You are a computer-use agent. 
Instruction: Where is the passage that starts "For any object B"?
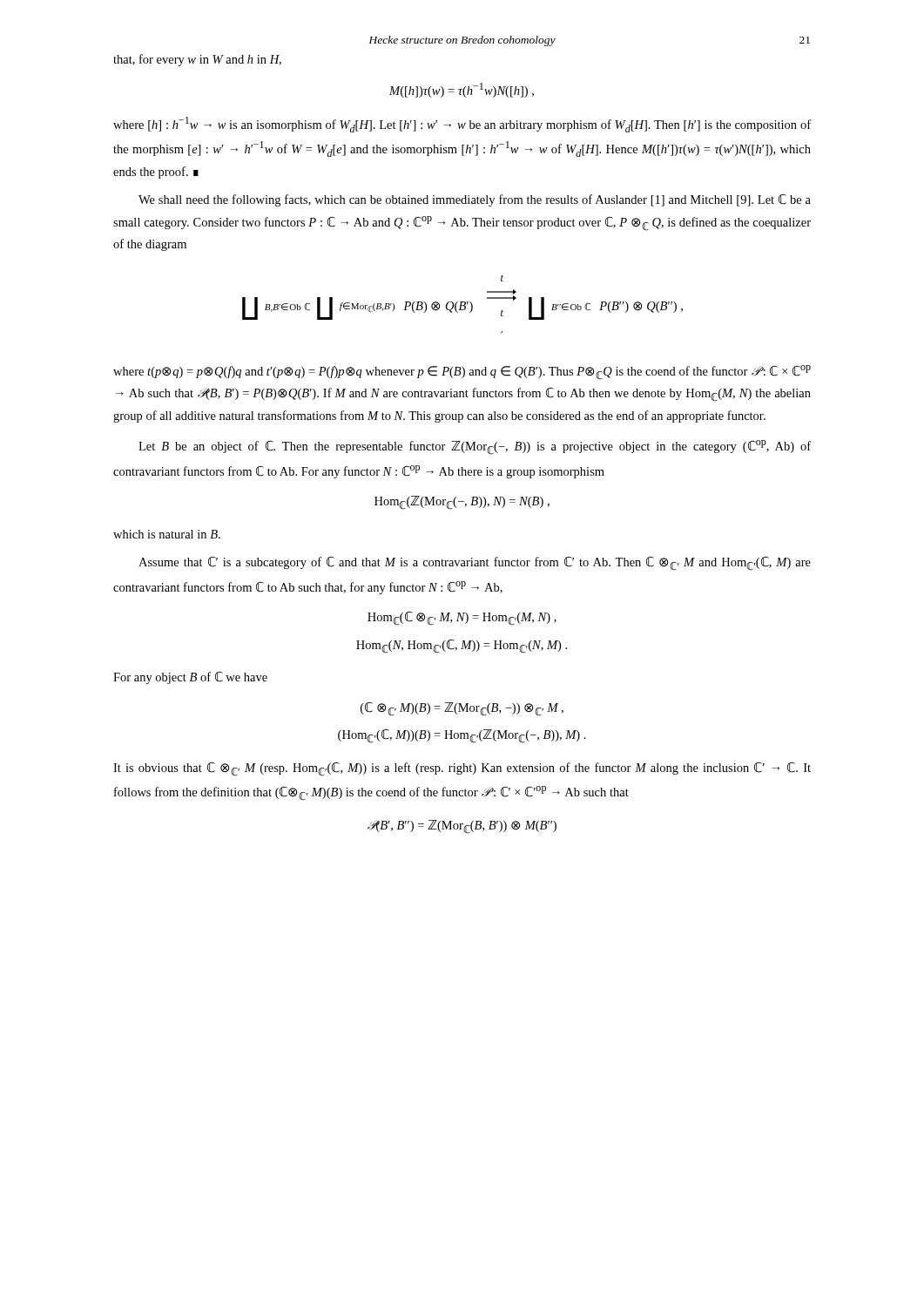(x=190, y=677)
